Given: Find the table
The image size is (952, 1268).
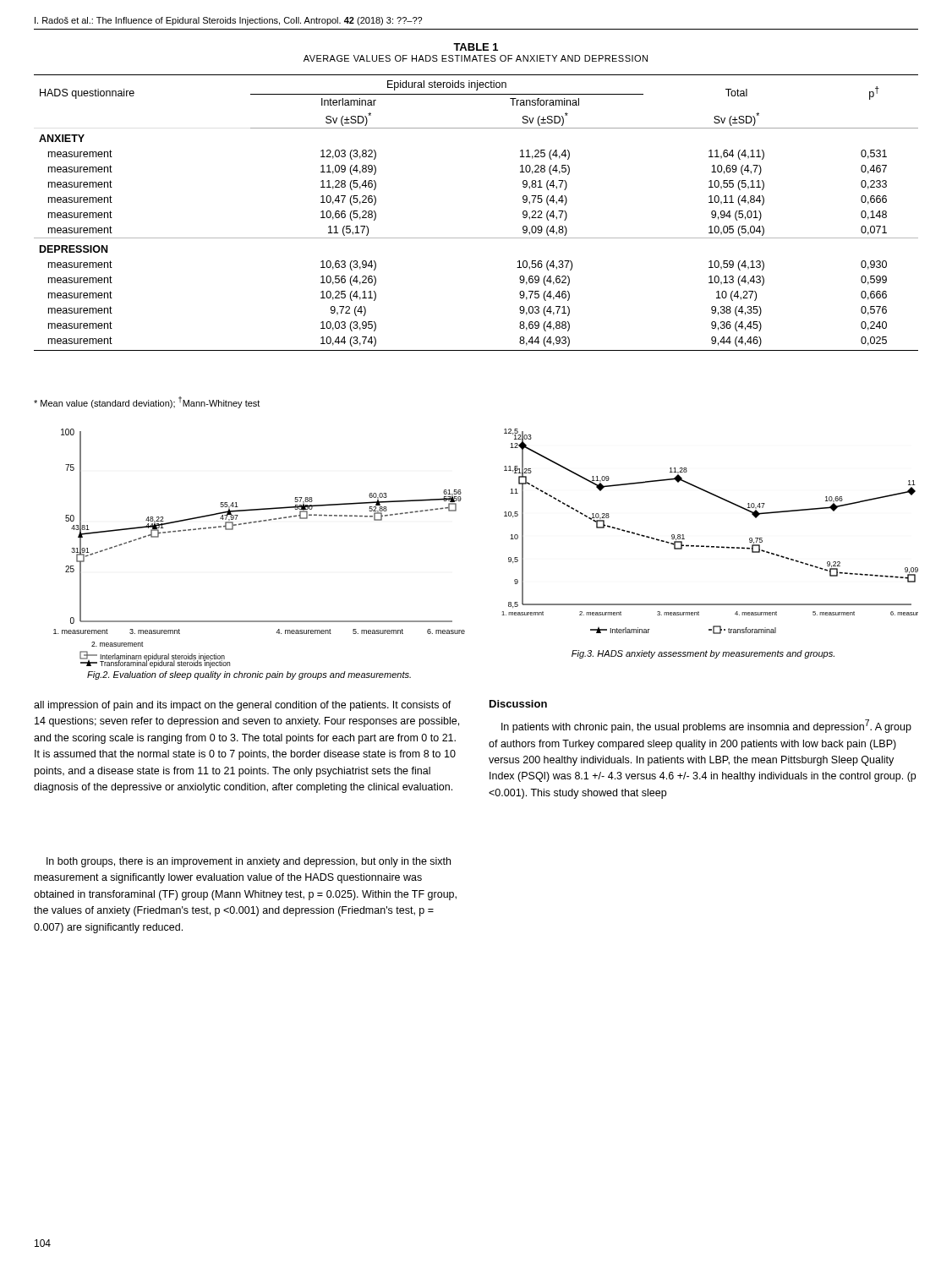Looking at the screenshot, I should (476, 213).
